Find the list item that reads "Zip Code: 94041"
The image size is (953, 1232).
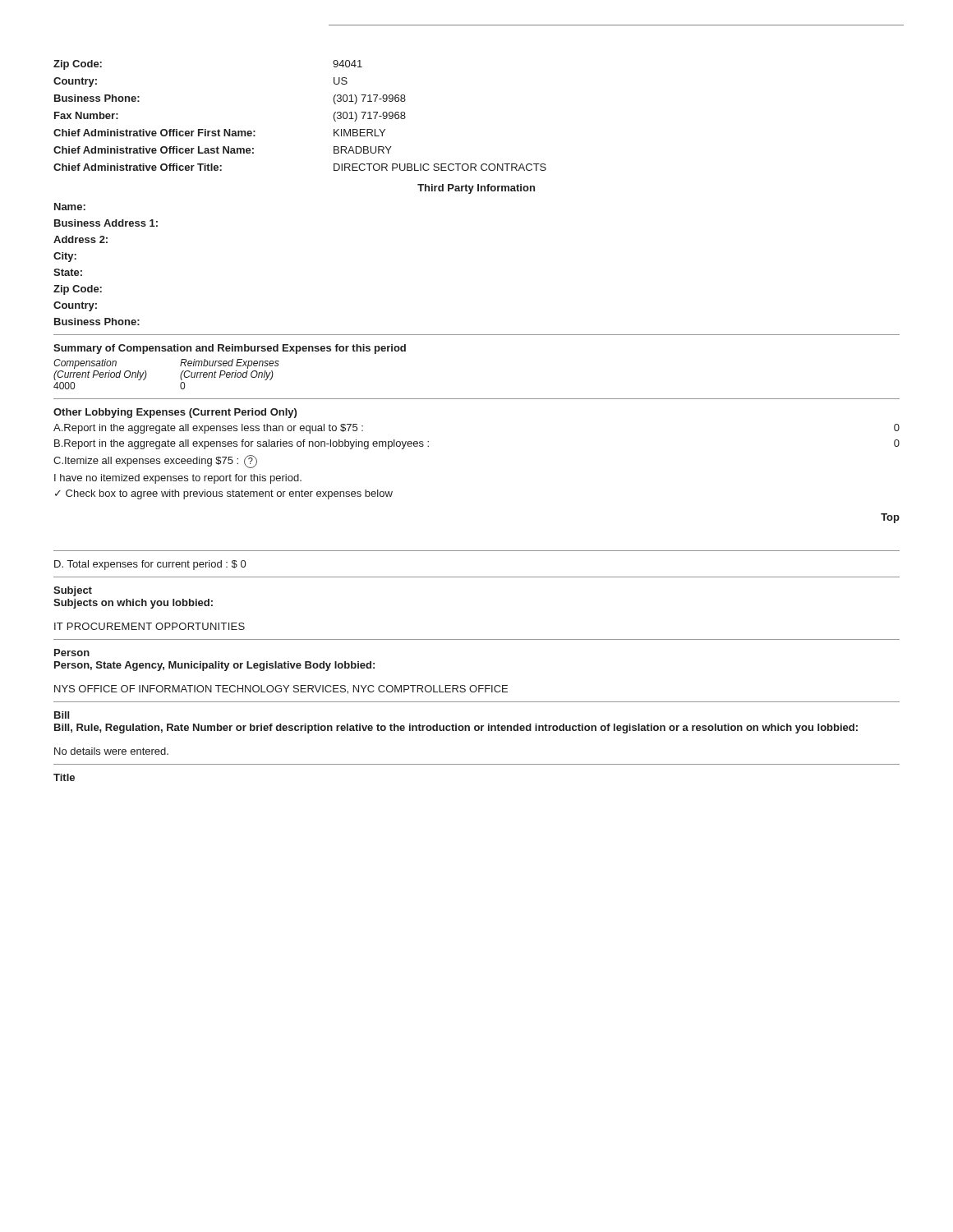76,66
